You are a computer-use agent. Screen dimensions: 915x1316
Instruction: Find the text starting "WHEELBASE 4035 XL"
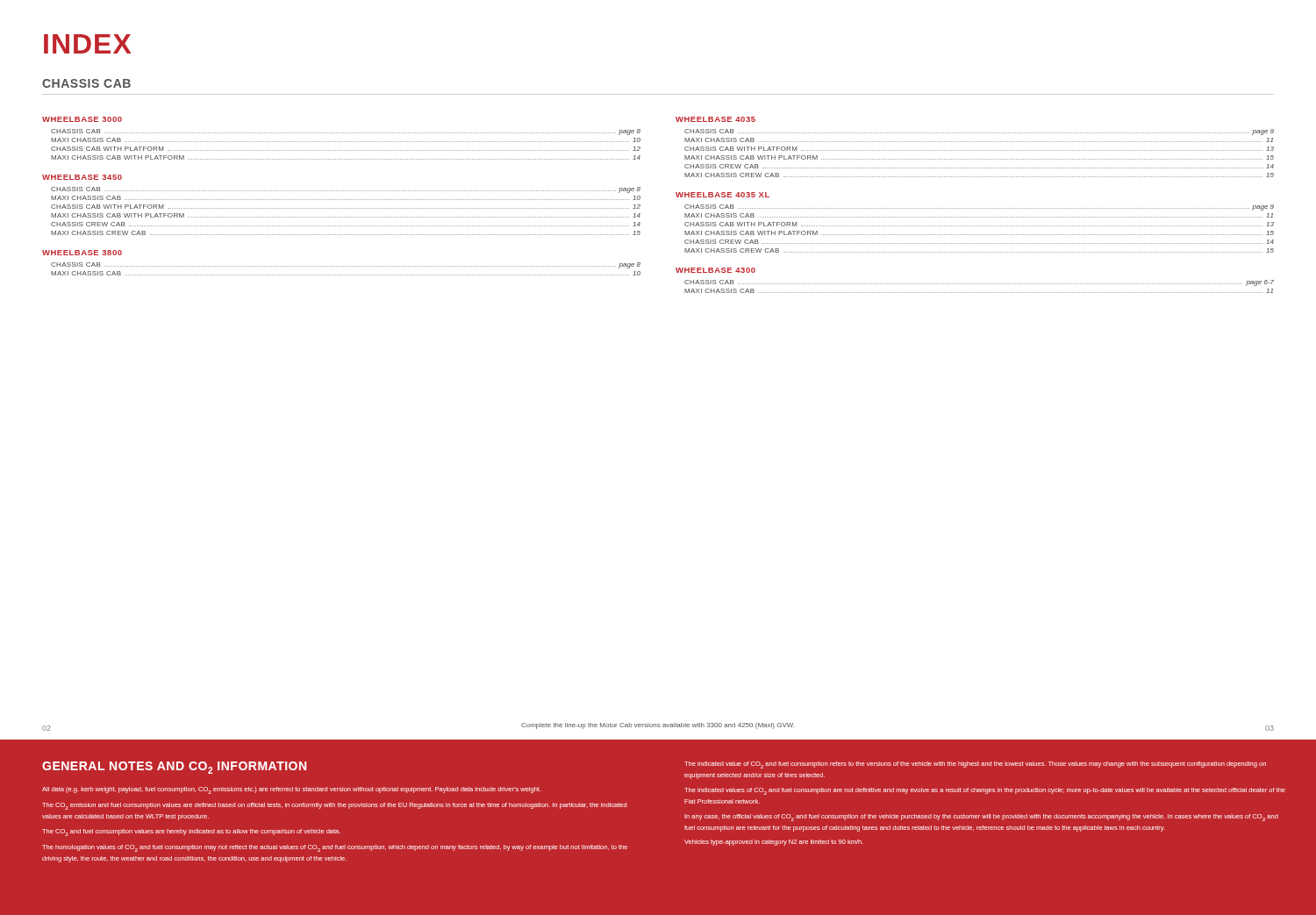723,194
